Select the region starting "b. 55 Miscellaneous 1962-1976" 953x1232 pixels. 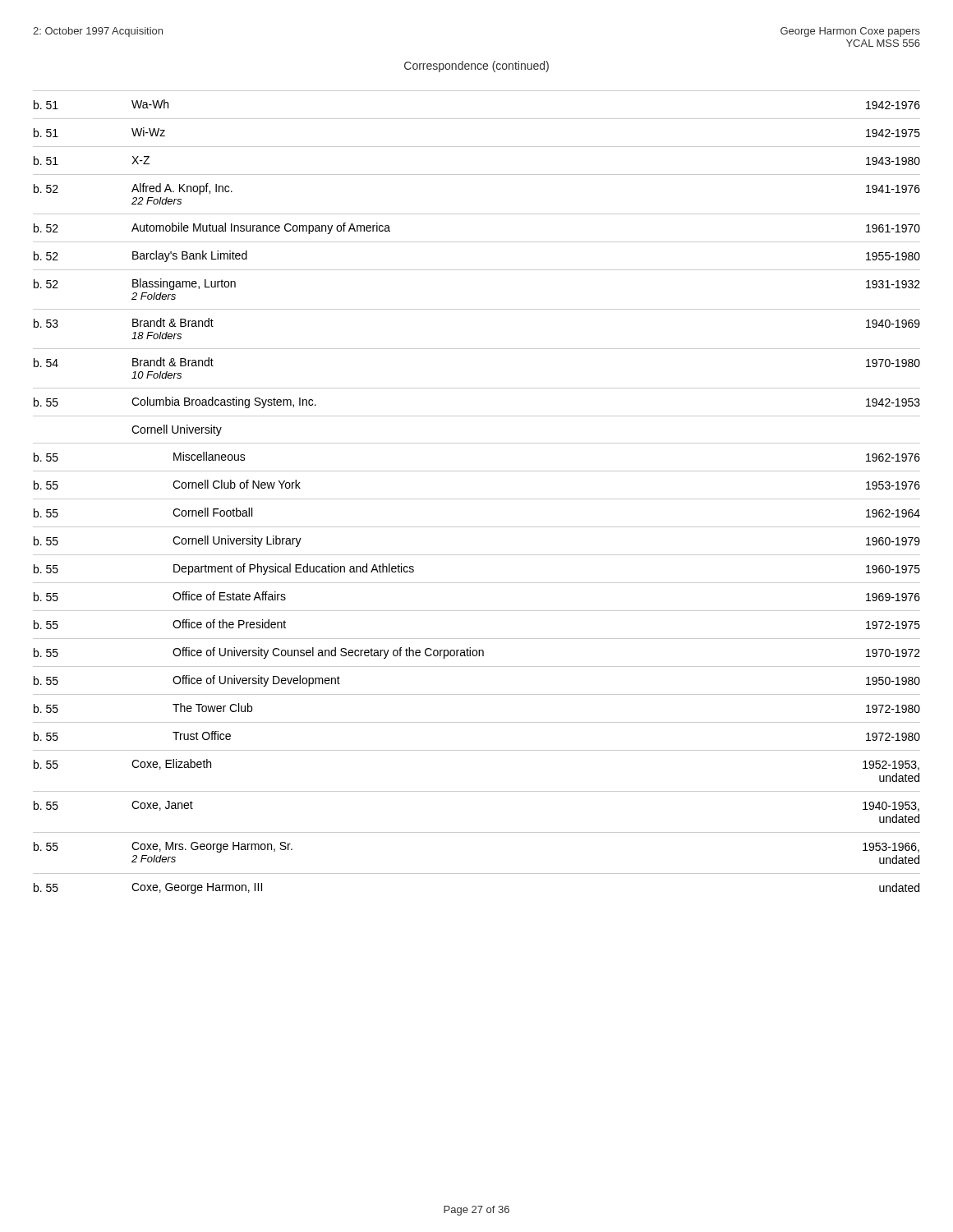(x=49, y=456)
